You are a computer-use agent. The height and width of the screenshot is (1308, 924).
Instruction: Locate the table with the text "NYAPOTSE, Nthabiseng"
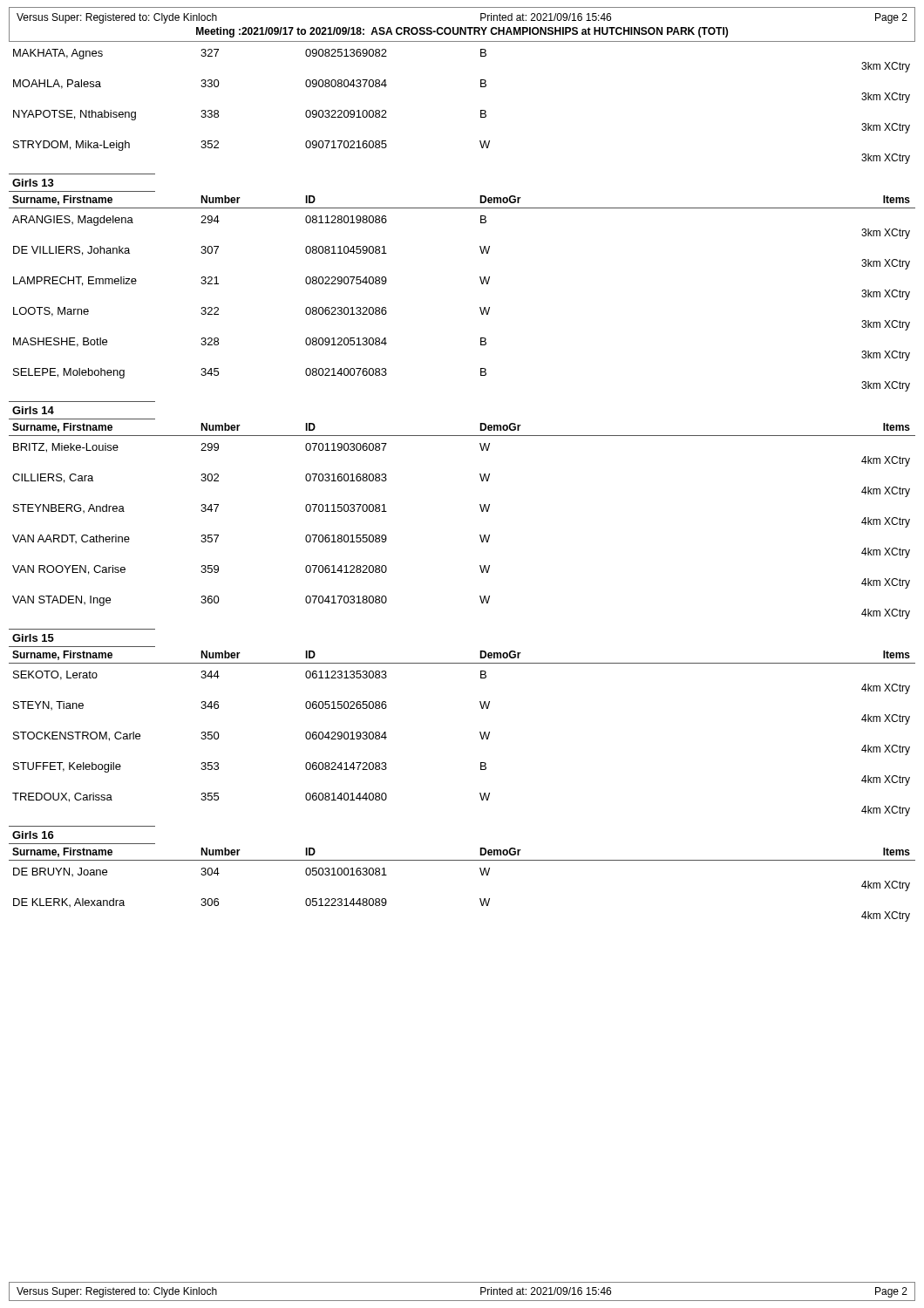click(462, 103)
